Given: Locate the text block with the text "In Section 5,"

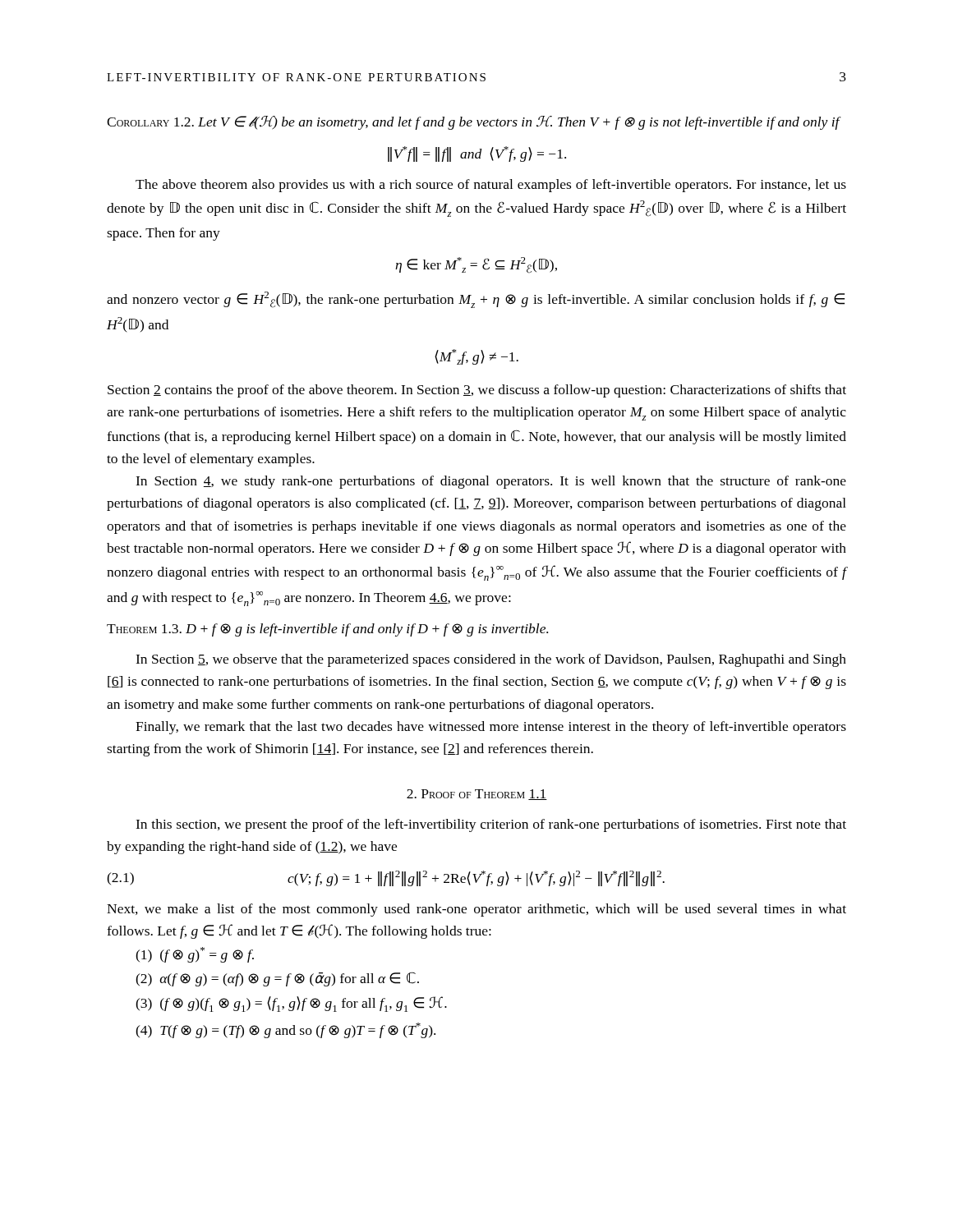Looking at the screenshot, I should (476, 681).
